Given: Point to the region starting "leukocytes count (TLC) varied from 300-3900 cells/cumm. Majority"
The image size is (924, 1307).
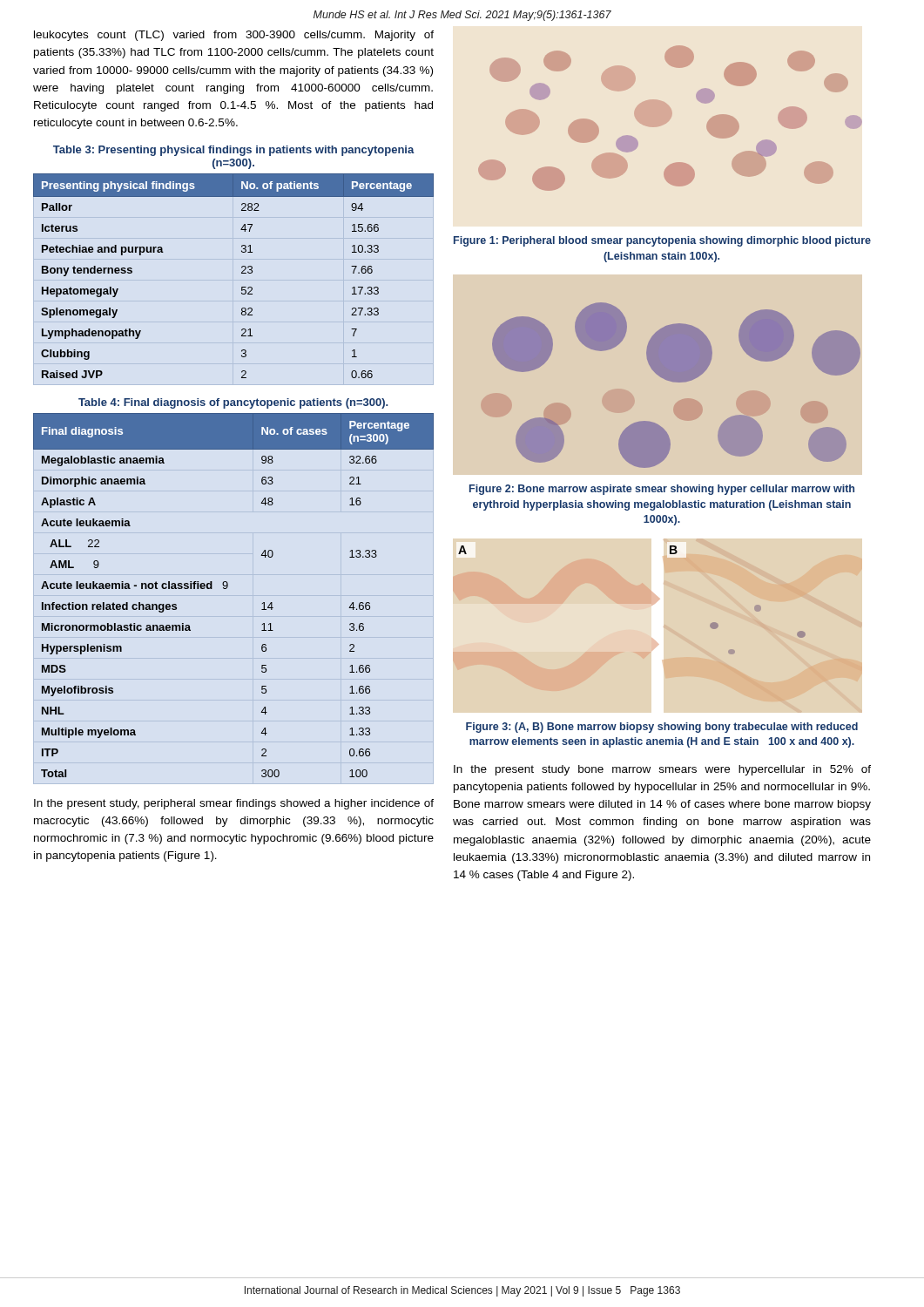Looking at the screenshot, I should tap(233, 79).
